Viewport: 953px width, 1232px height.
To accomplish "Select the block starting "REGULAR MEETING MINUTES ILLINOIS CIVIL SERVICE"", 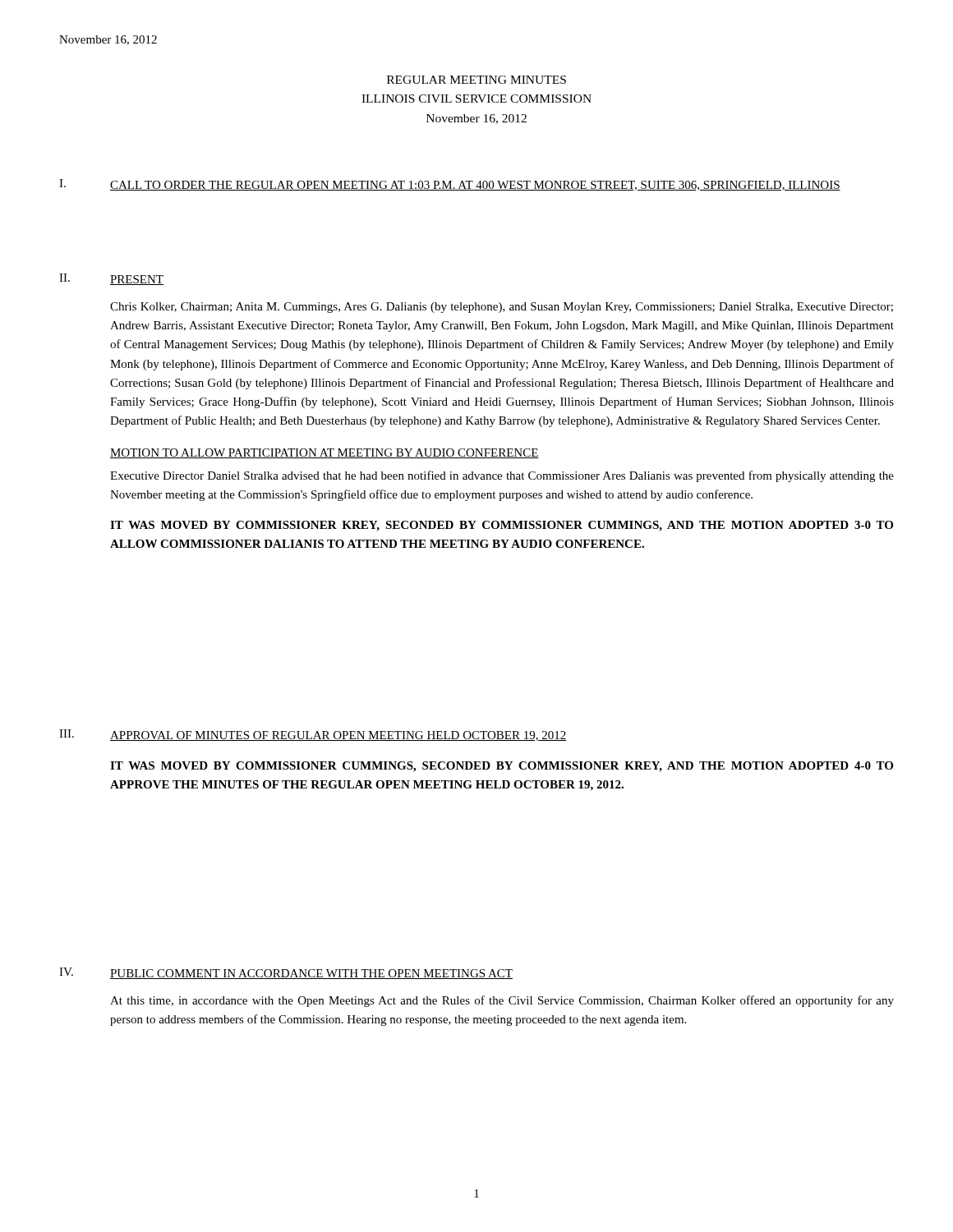I will [x=476, y=98].
